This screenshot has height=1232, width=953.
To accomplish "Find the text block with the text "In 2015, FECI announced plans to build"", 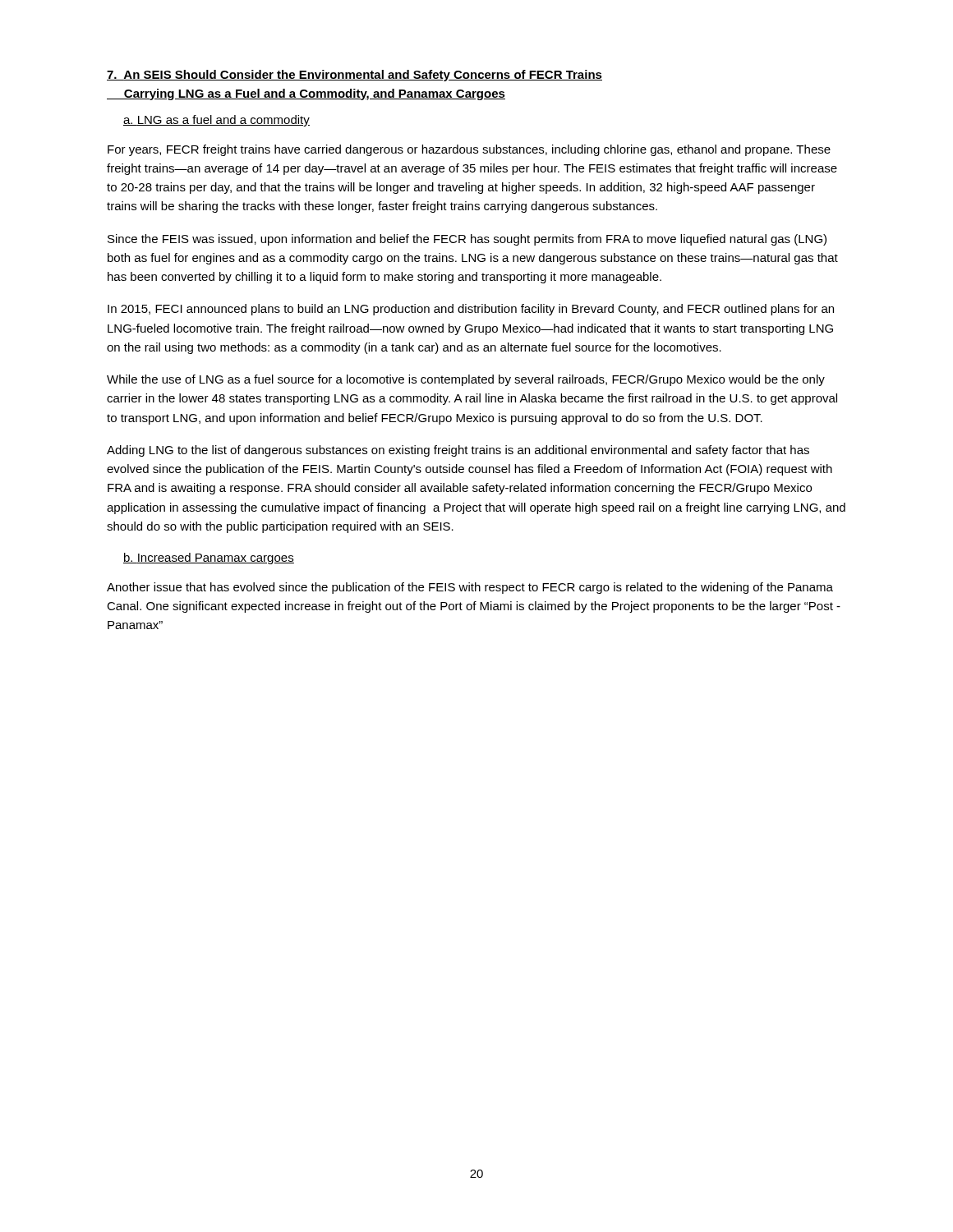I will 471,328.
